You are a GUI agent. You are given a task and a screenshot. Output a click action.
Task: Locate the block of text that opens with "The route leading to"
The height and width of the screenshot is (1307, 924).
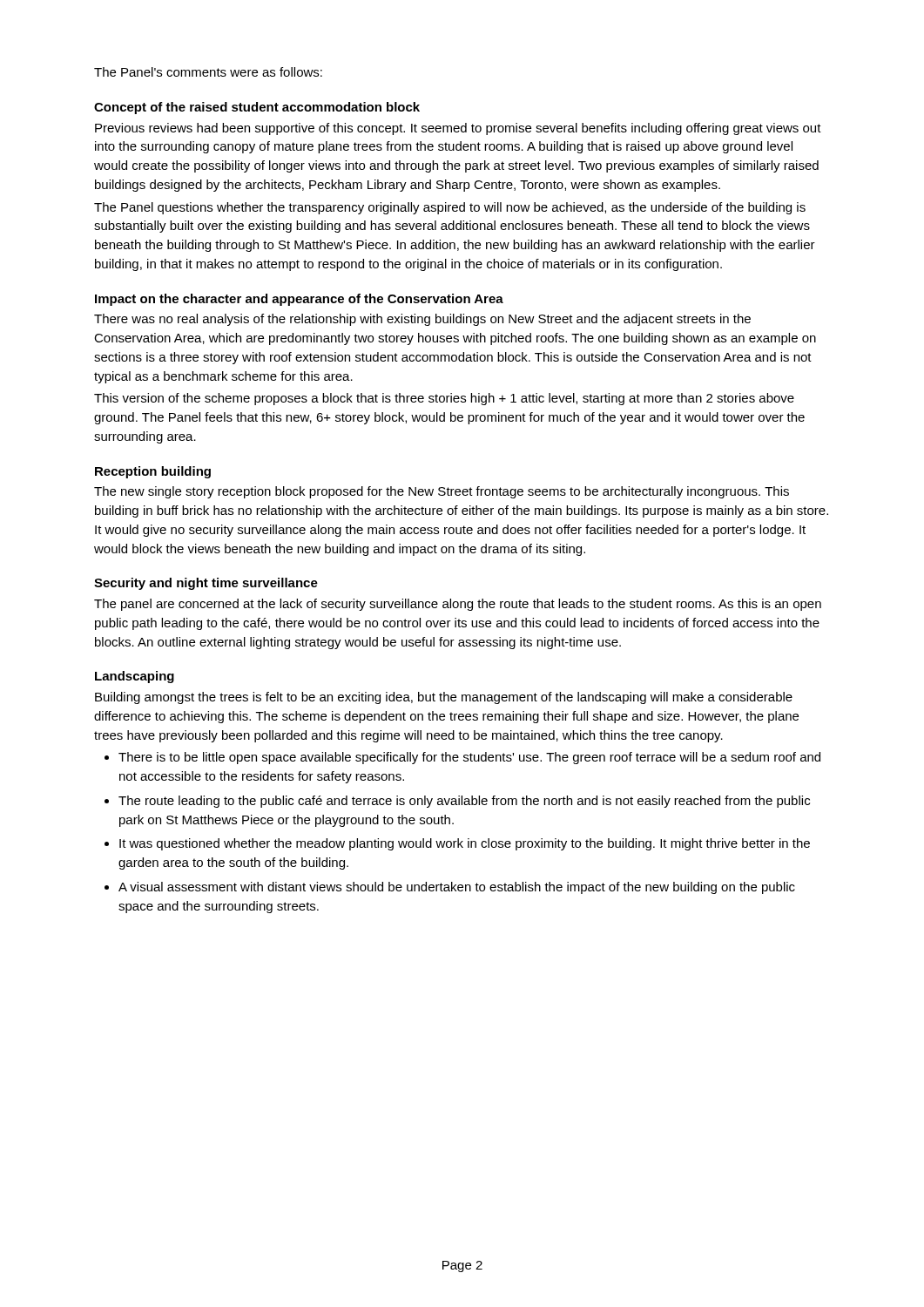click(464, 810)
